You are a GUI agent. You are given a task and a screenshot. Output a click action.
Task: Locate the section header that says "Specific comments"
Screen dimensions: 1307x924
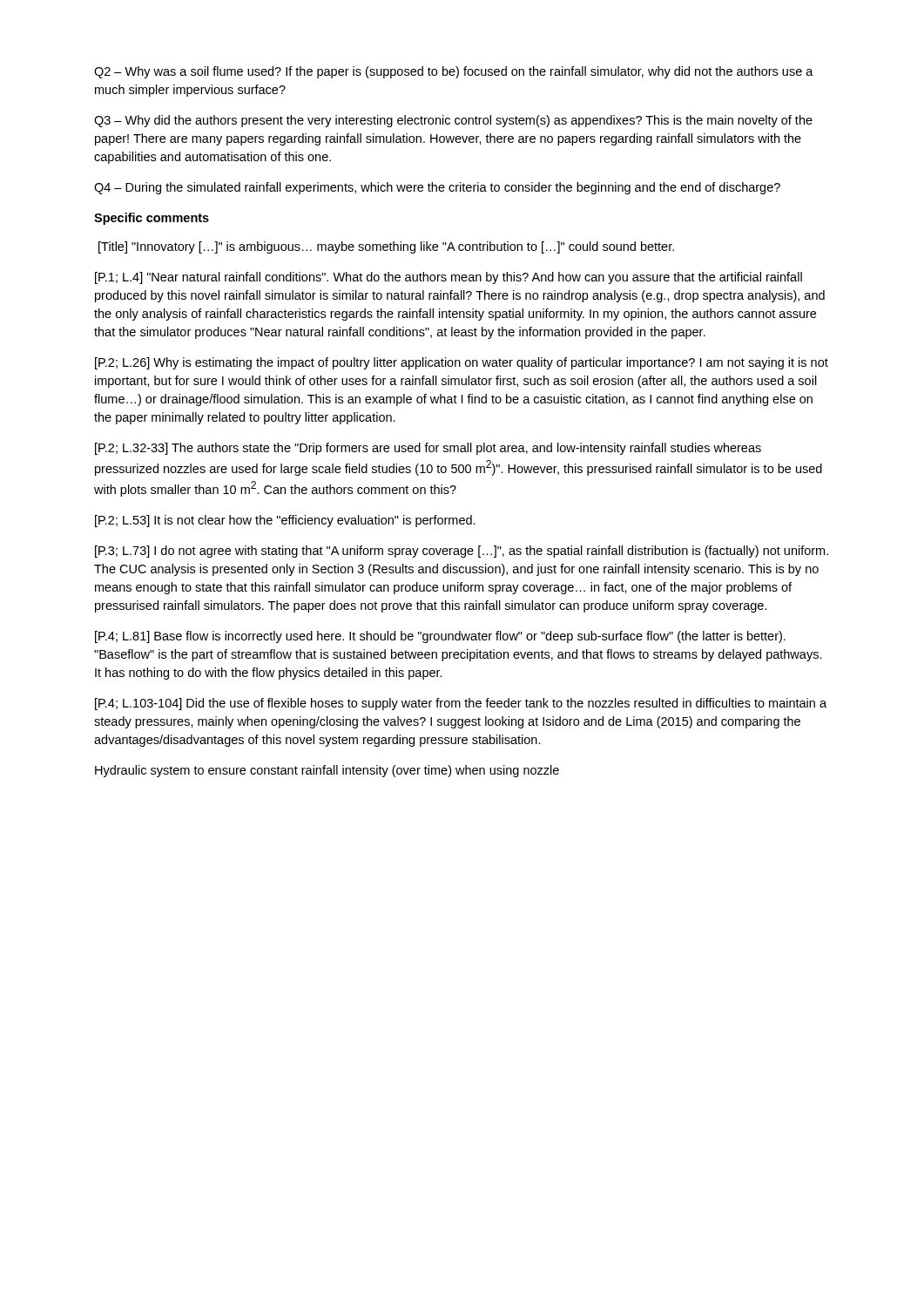coord(152,218)
